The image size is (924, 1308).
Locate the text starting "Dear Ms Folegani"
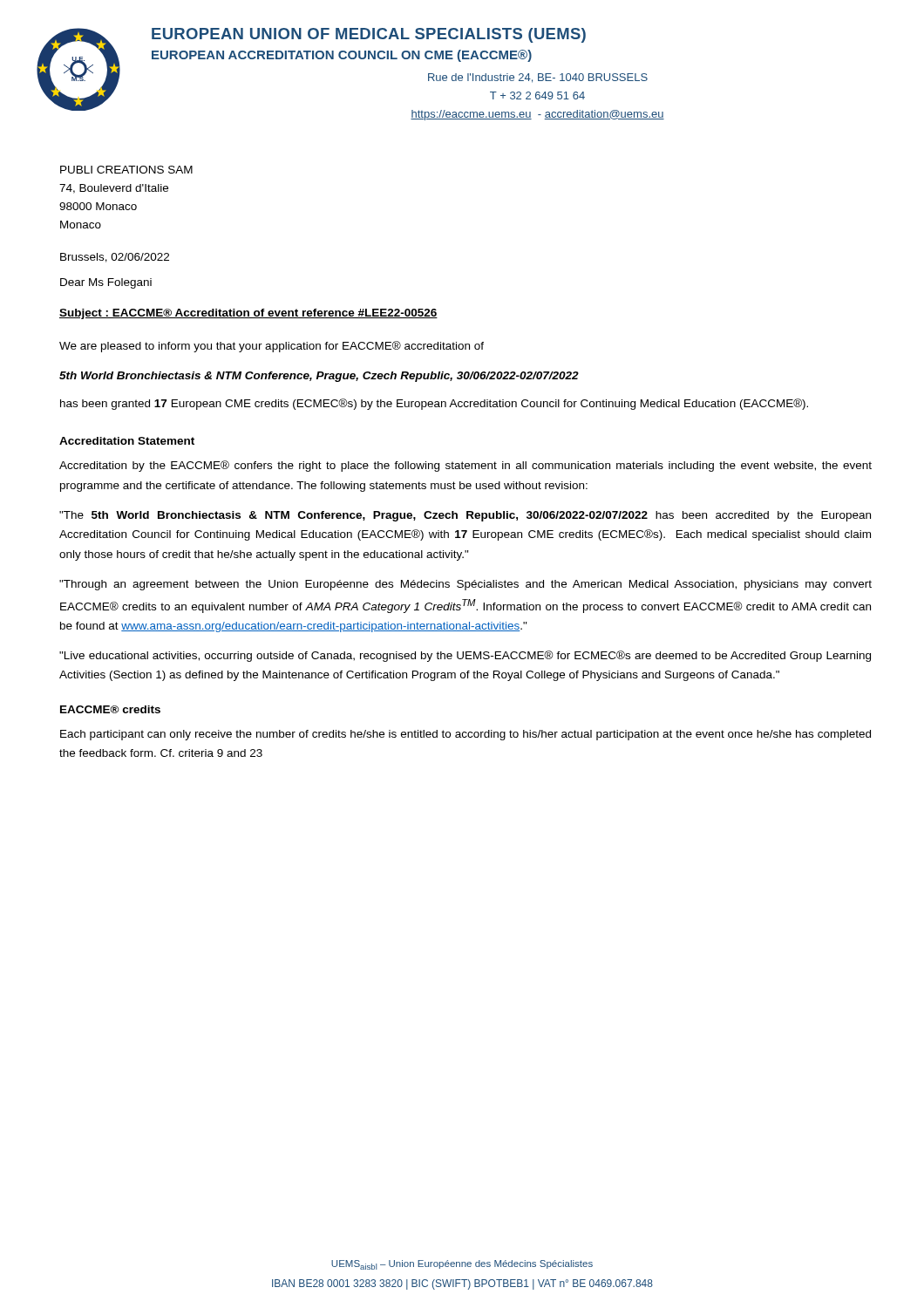pos(106,282)
